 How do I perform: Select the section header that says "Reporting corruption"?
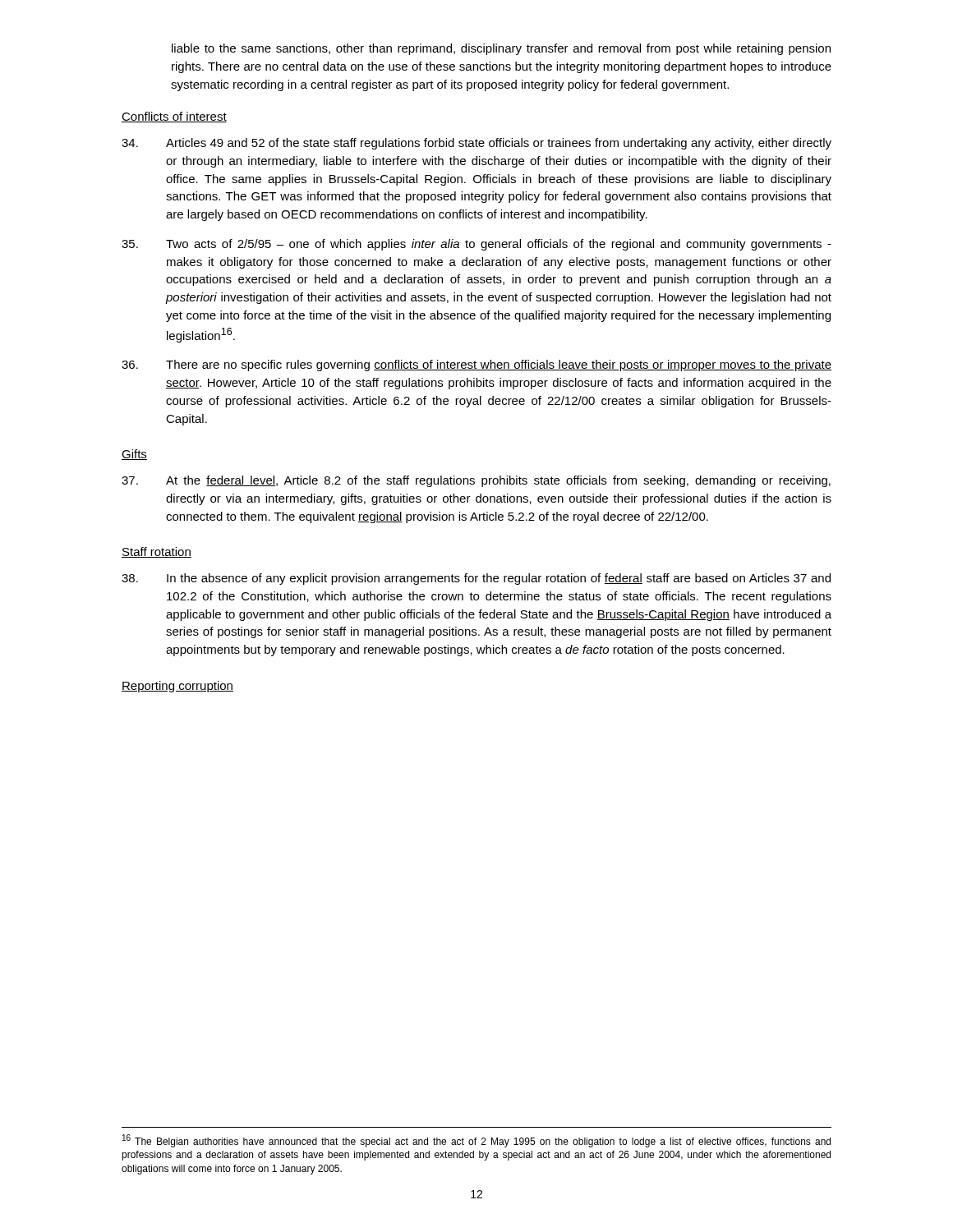click(177, 685)
